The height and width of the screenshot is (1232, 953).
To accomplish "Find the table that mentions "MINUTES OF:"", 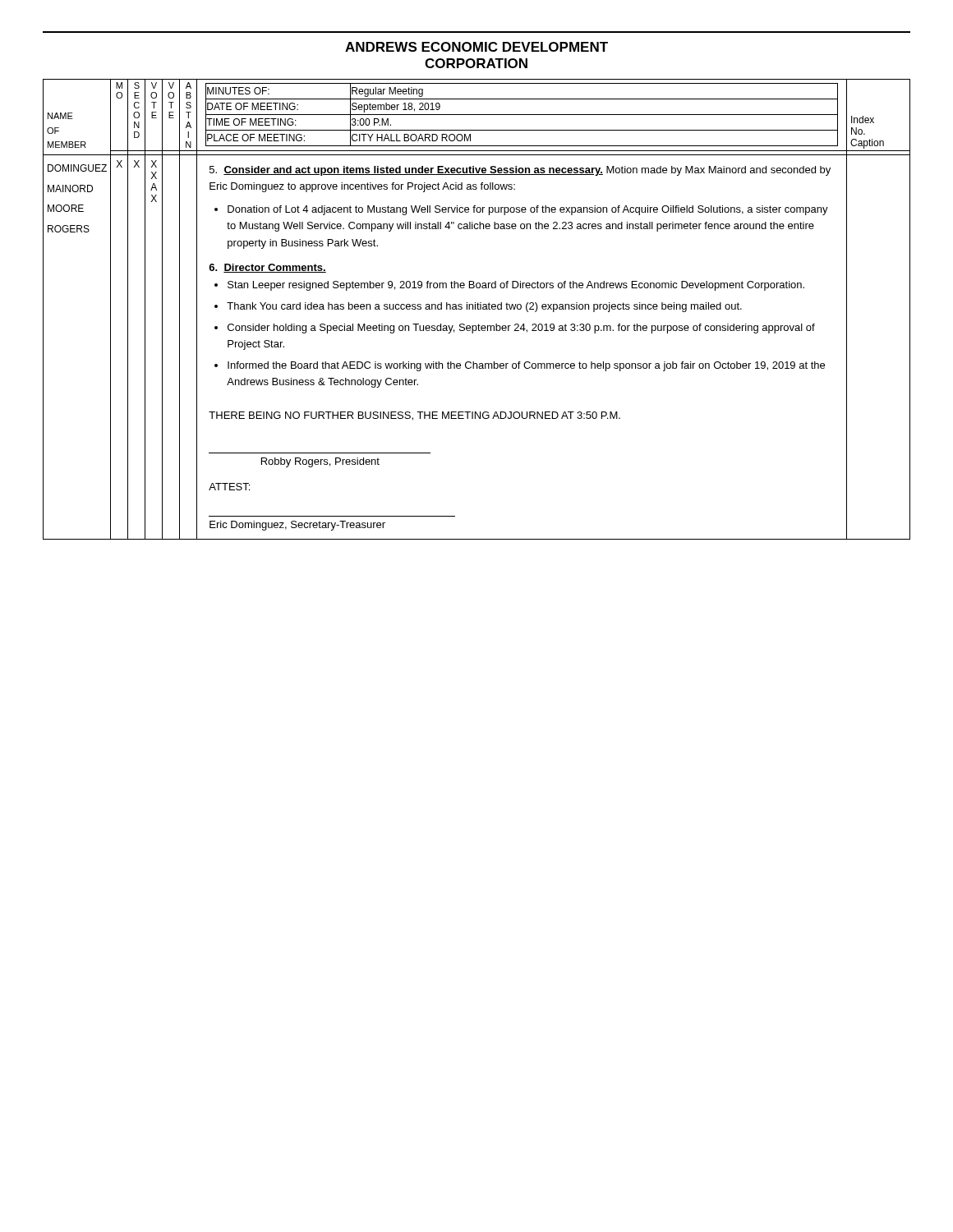I will [522, 115].
